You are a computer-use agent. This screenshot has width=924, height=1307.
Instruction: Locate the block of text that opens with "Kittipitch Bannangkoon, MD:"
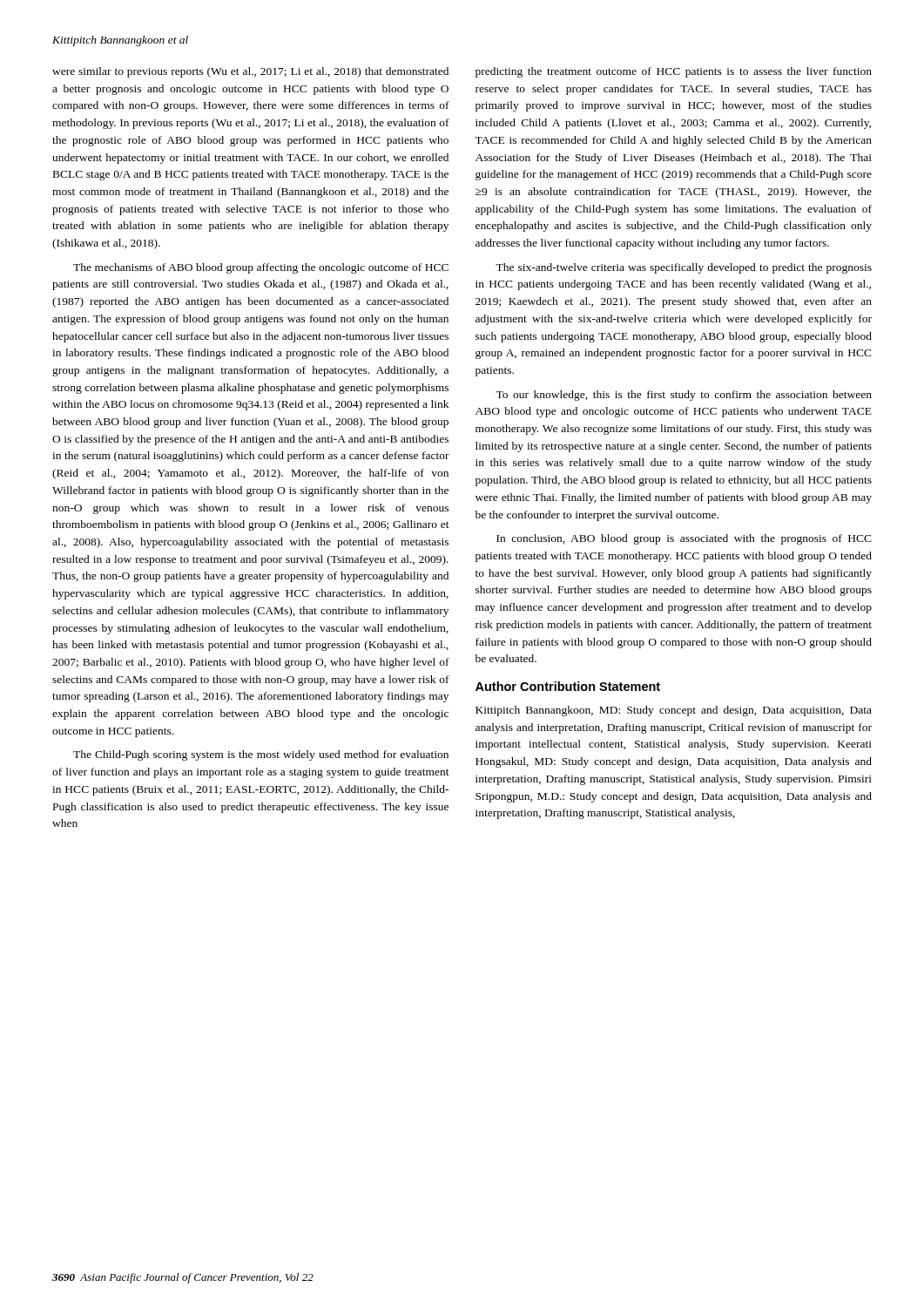pos(673,761)
